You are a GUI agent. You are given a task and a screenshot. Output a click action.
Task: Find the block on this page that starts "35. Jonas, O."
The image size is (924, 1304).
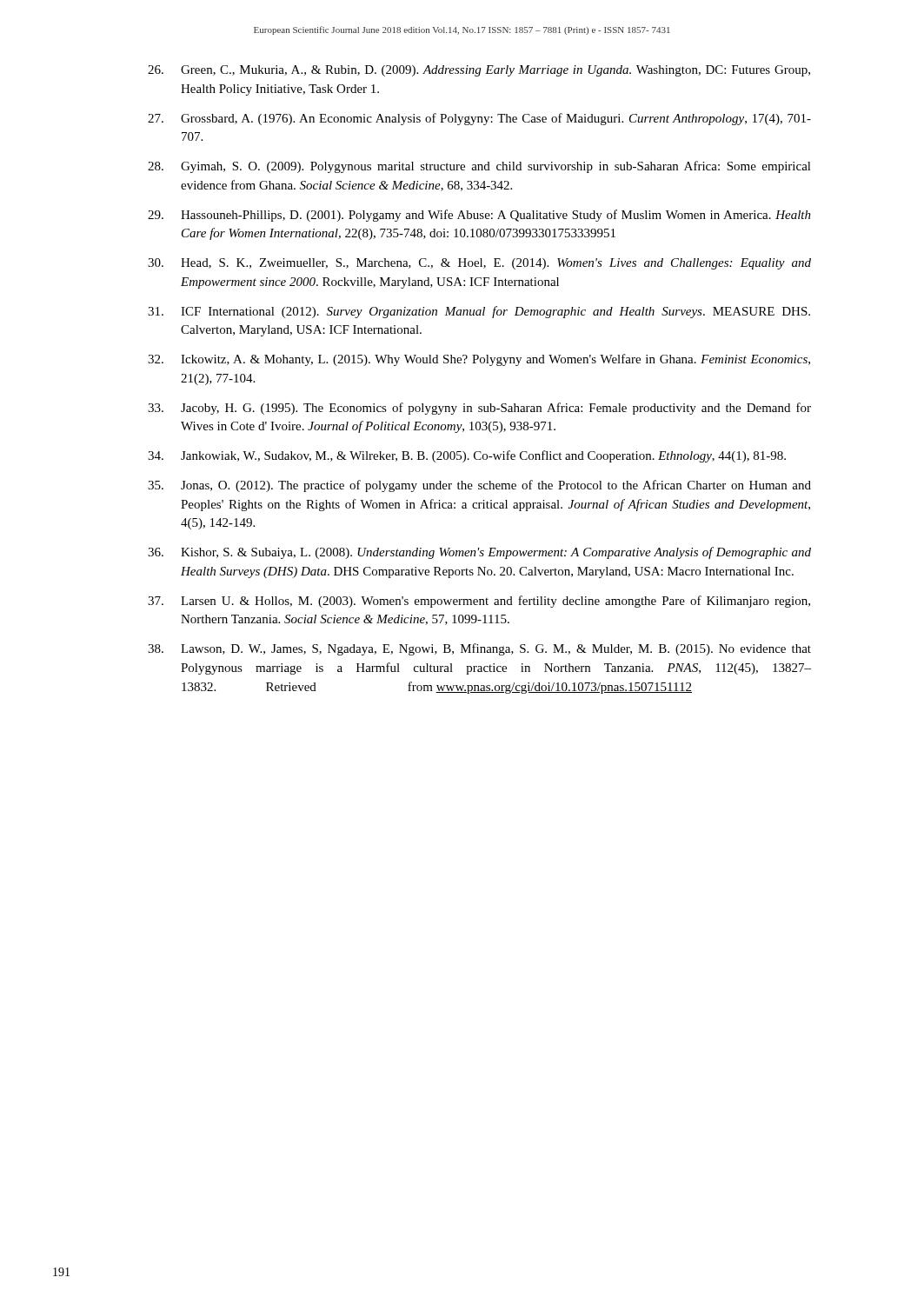click(479, 505)
